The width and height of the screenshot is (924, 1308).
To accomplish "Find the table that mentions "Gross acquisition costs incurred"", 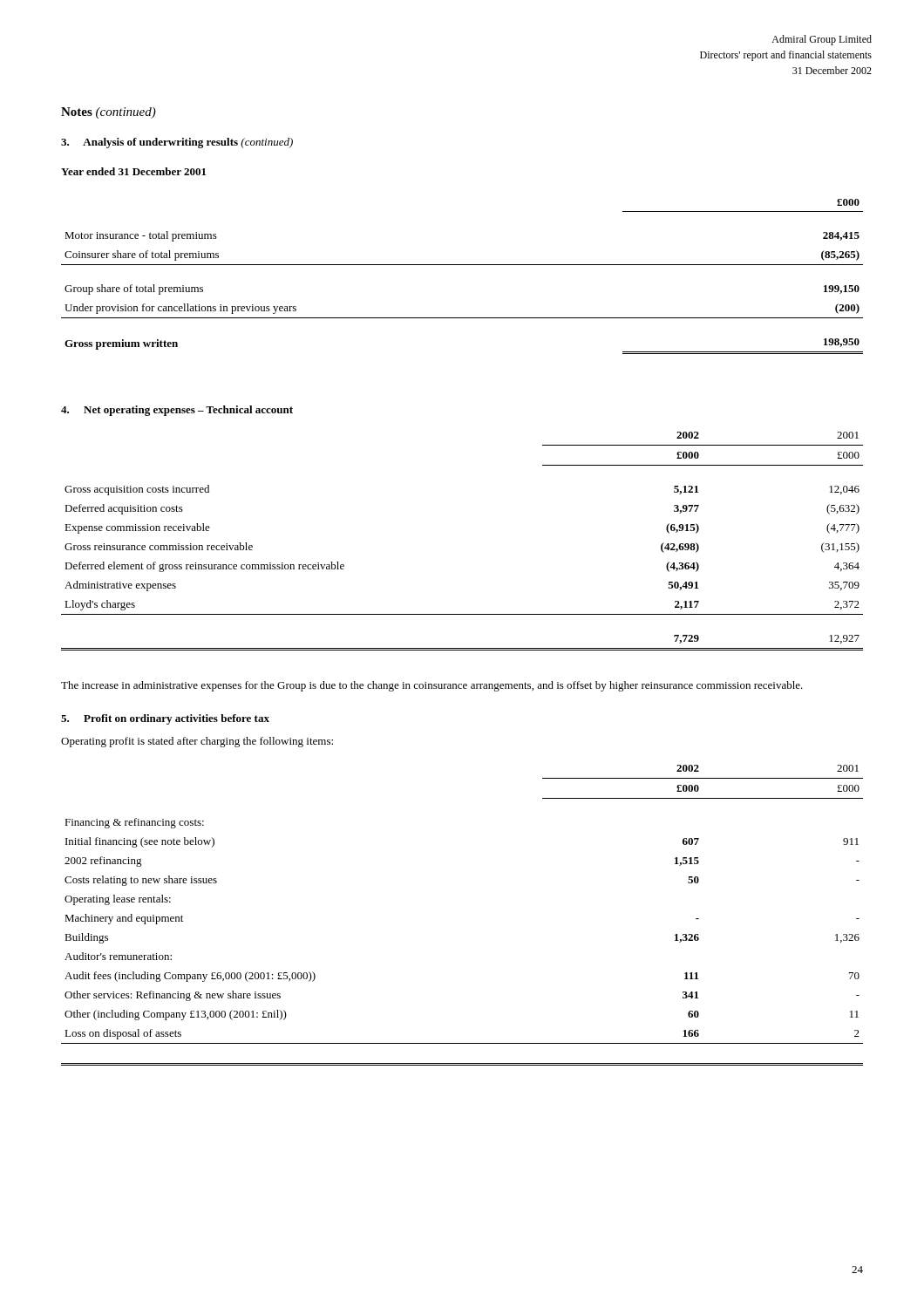I will click(462, 545).
